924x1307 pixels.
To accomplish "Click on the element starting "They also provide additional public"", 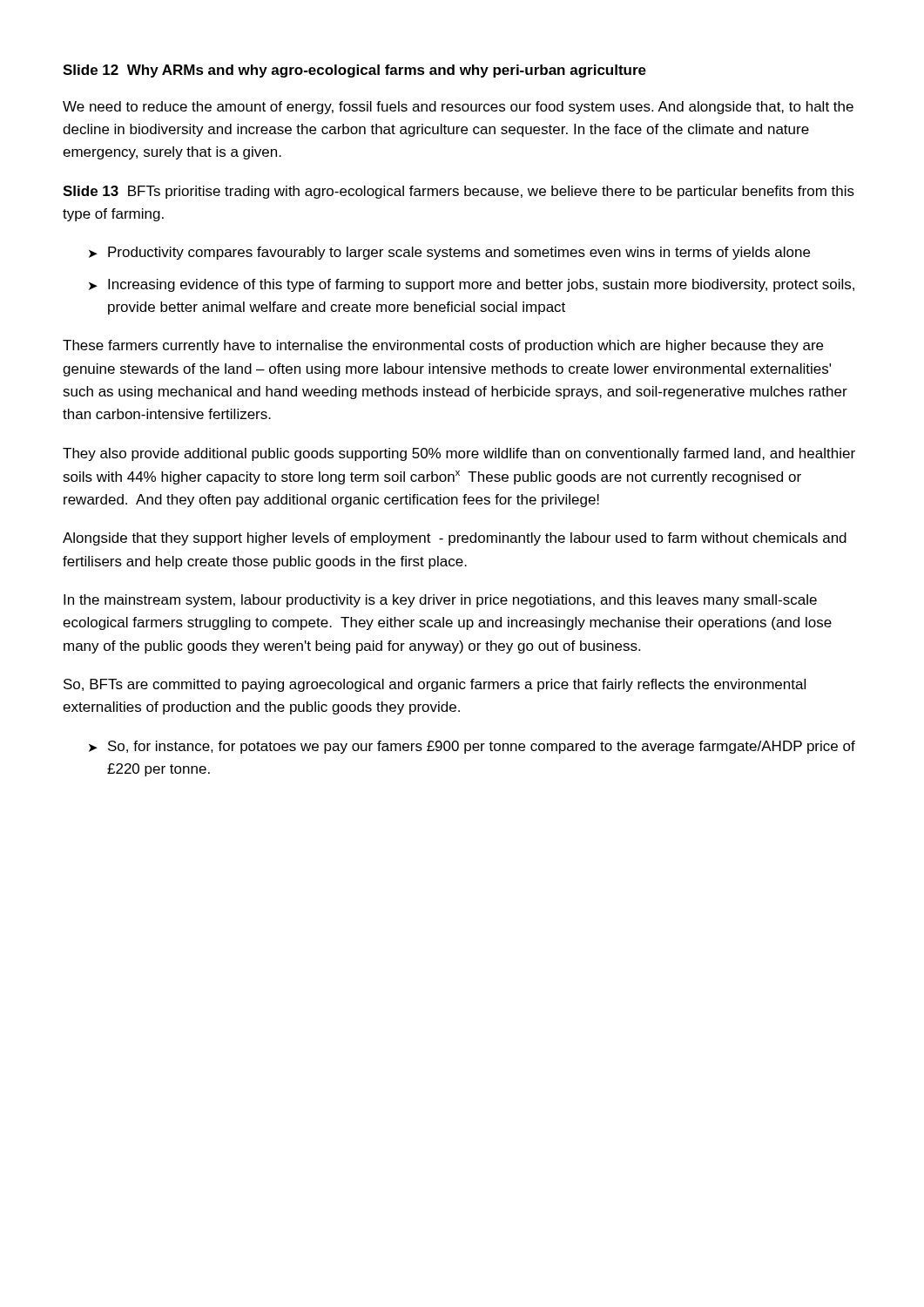I will pos(459,476).
